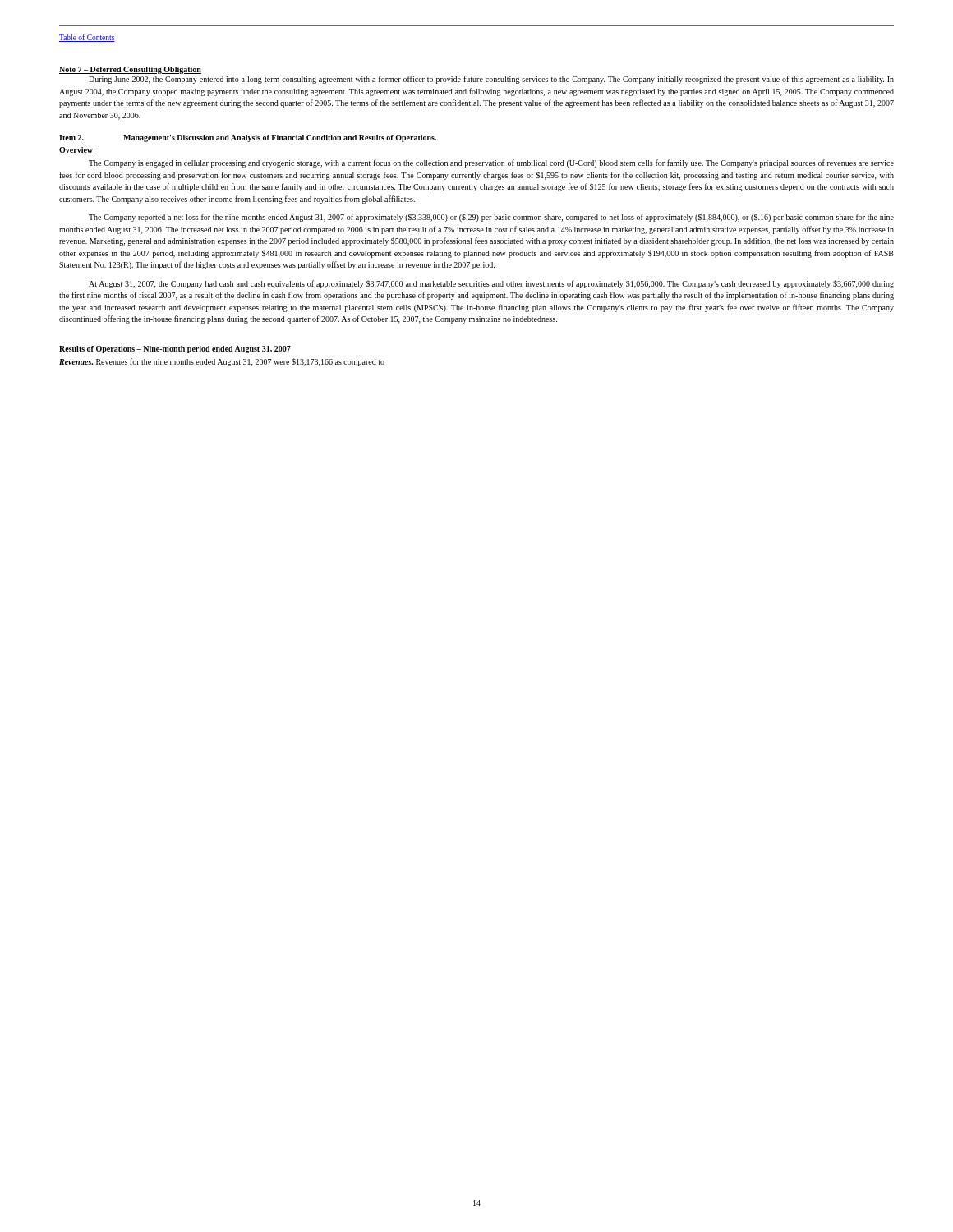Point to the block beginning "At August 31, 2007, the Company had"
The image size is (953, 1232).
tap(476, 302)
